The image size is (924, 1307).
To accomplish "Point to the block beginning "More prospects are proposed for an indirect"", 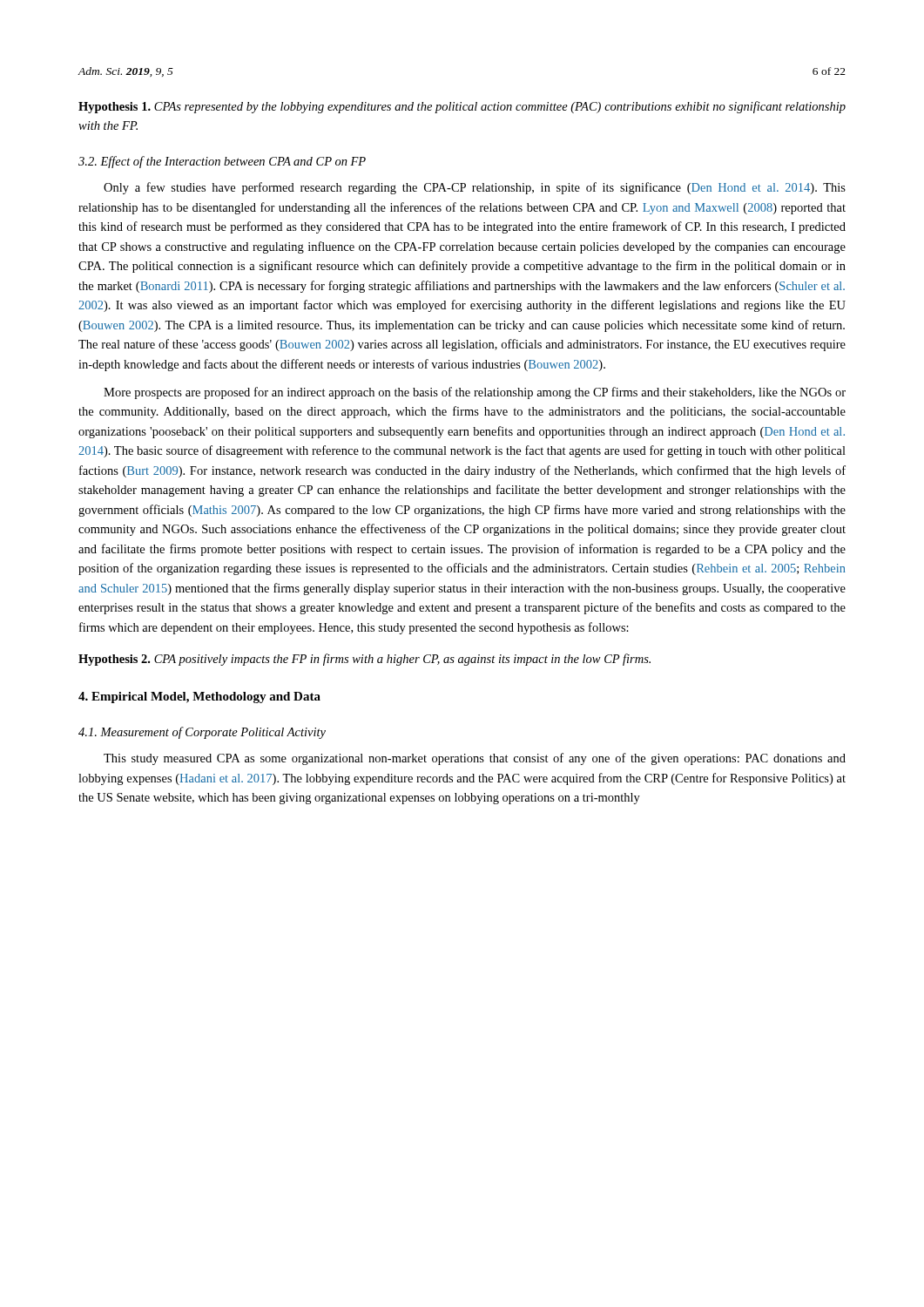I will click(462, 510).
